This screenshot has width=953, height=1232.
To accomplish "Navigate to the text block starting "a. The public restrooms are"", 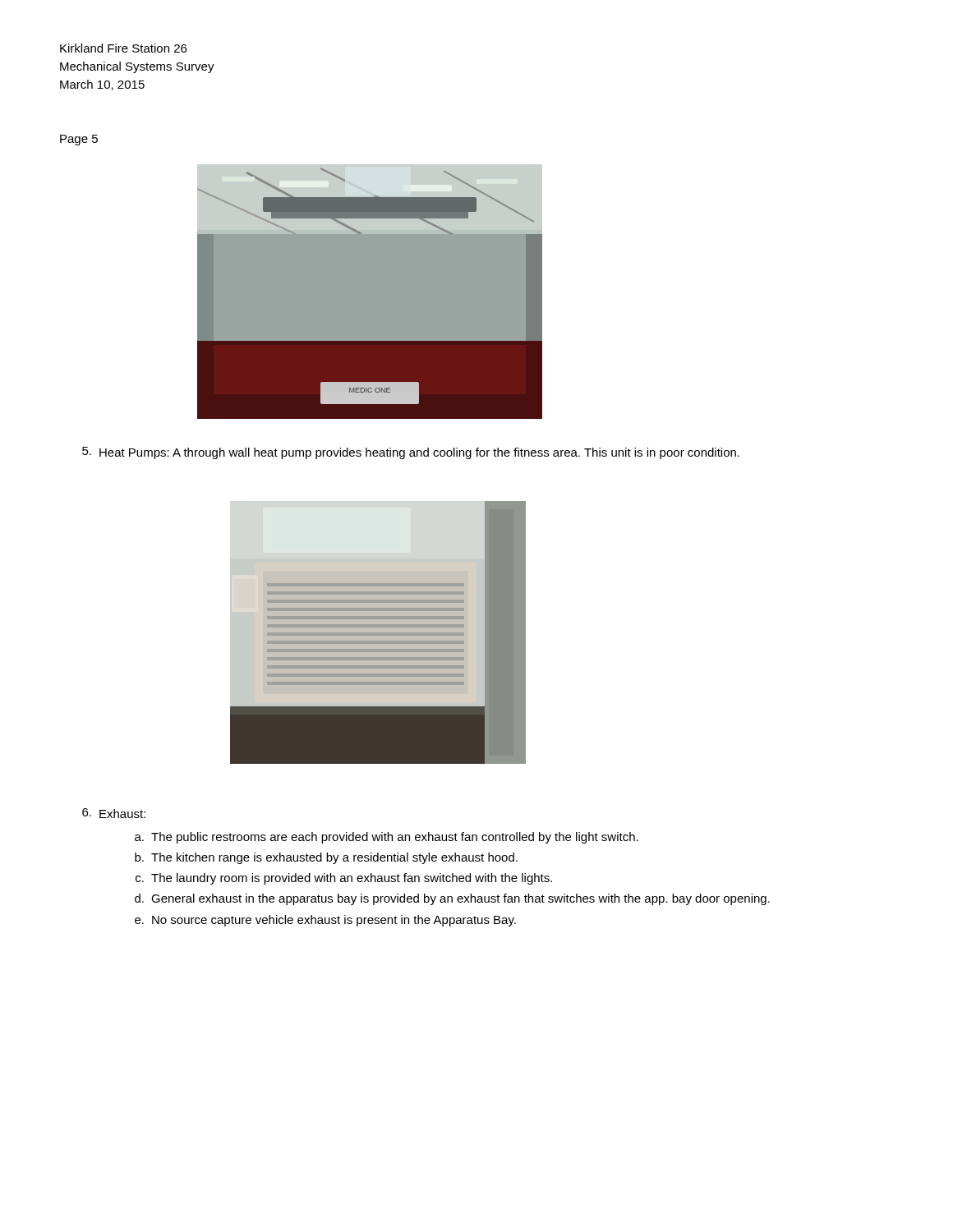I will (458, 836).
